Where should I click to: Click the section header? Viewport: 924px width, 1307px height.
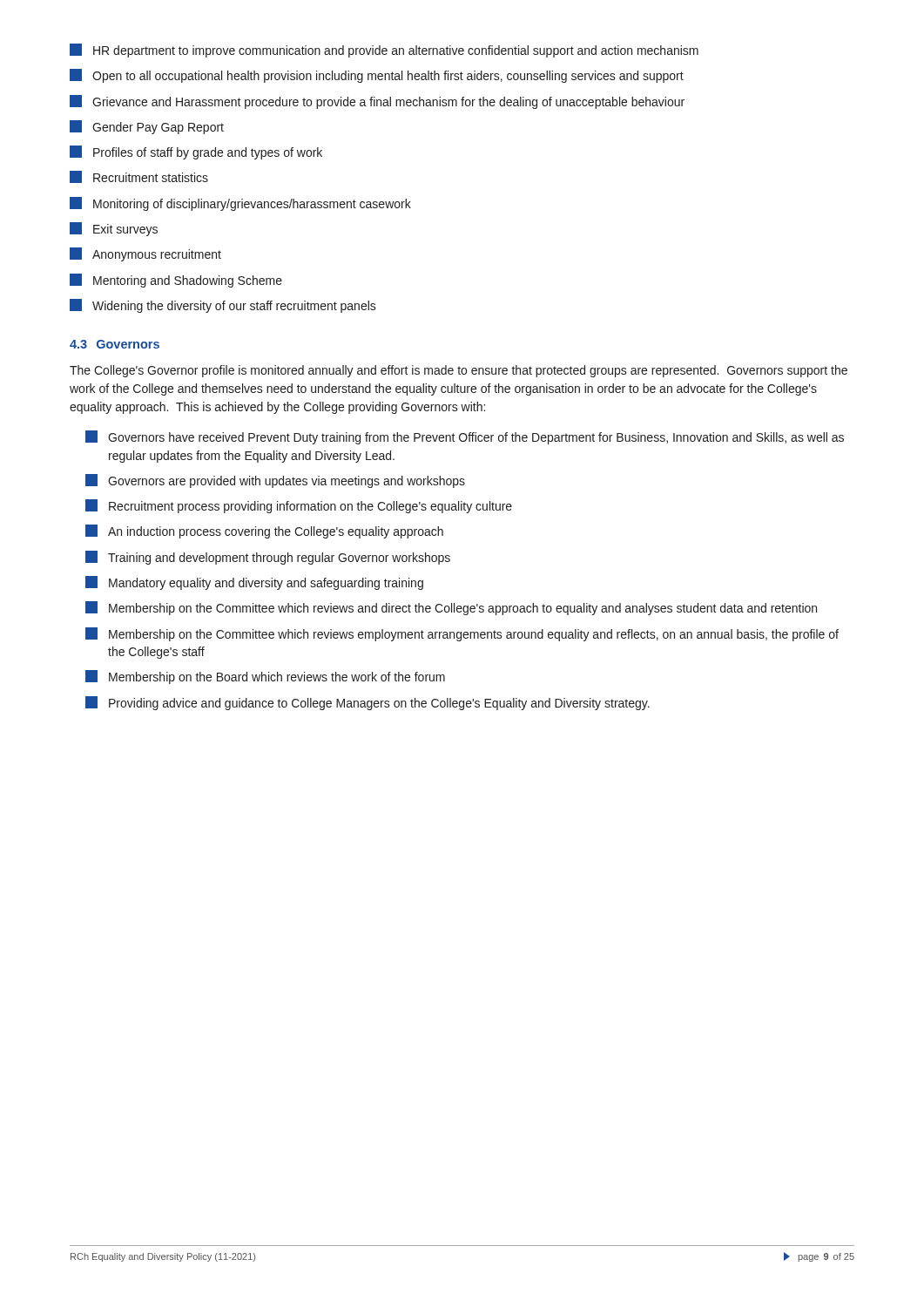(115, 344)
